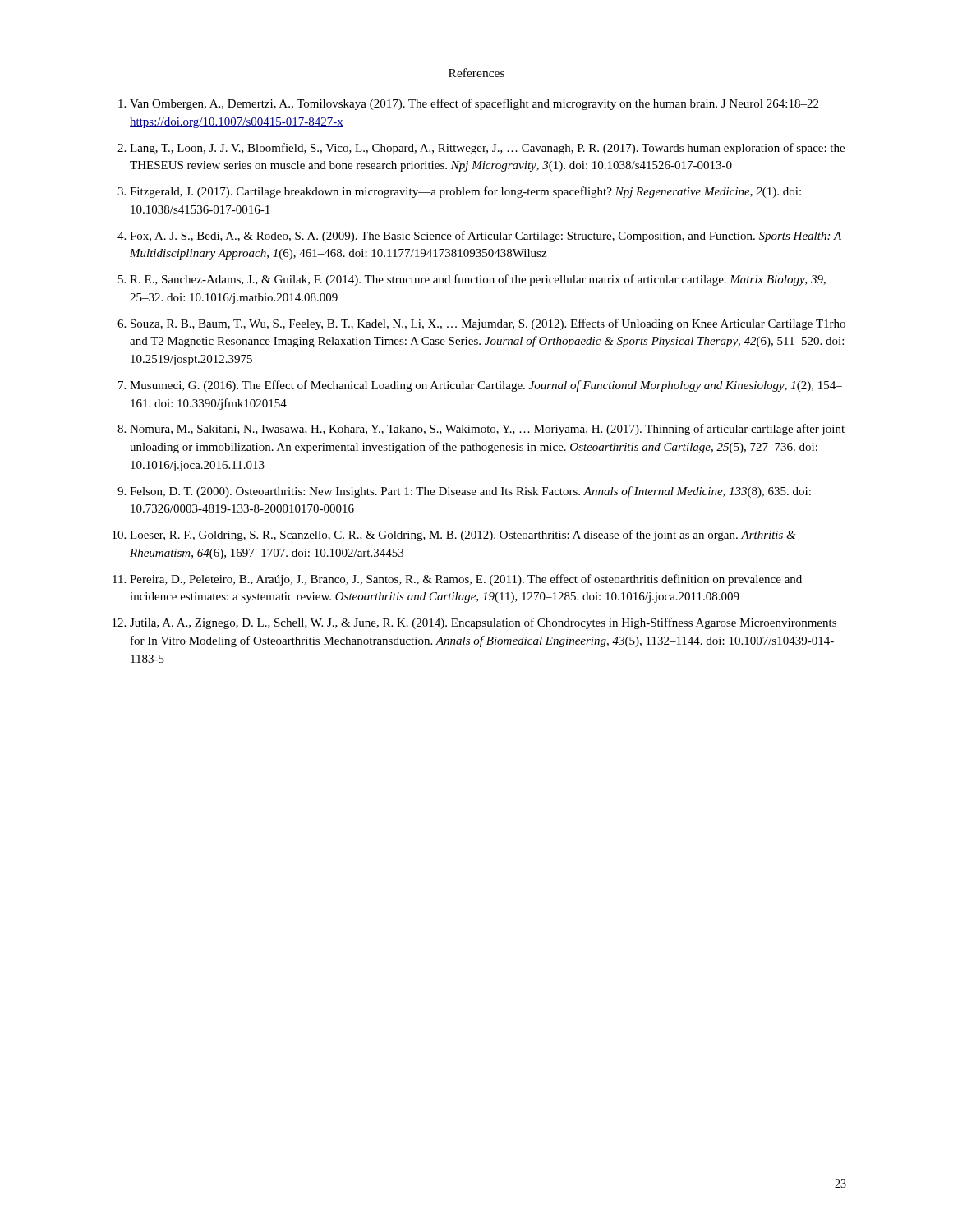This screenshot has width=953, height=1232.
Task: Where is the passage that starts "Nomura, M., Sakitani, N., Iwasawa, H., Kohara, Y.,"?
Action: 487,447
